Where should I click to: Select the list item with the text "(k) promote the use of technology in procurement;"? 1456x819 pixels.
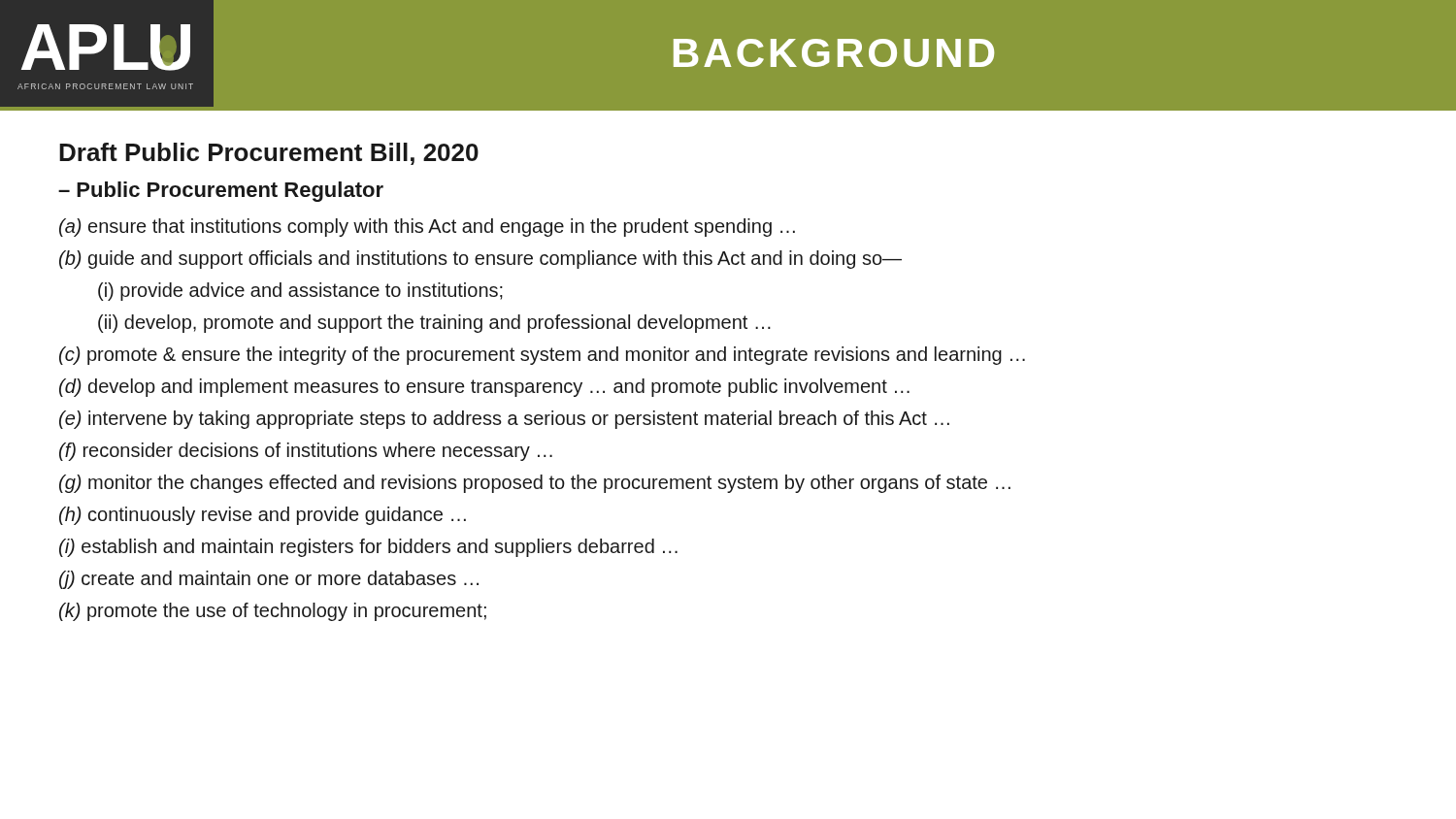[273, 612]
